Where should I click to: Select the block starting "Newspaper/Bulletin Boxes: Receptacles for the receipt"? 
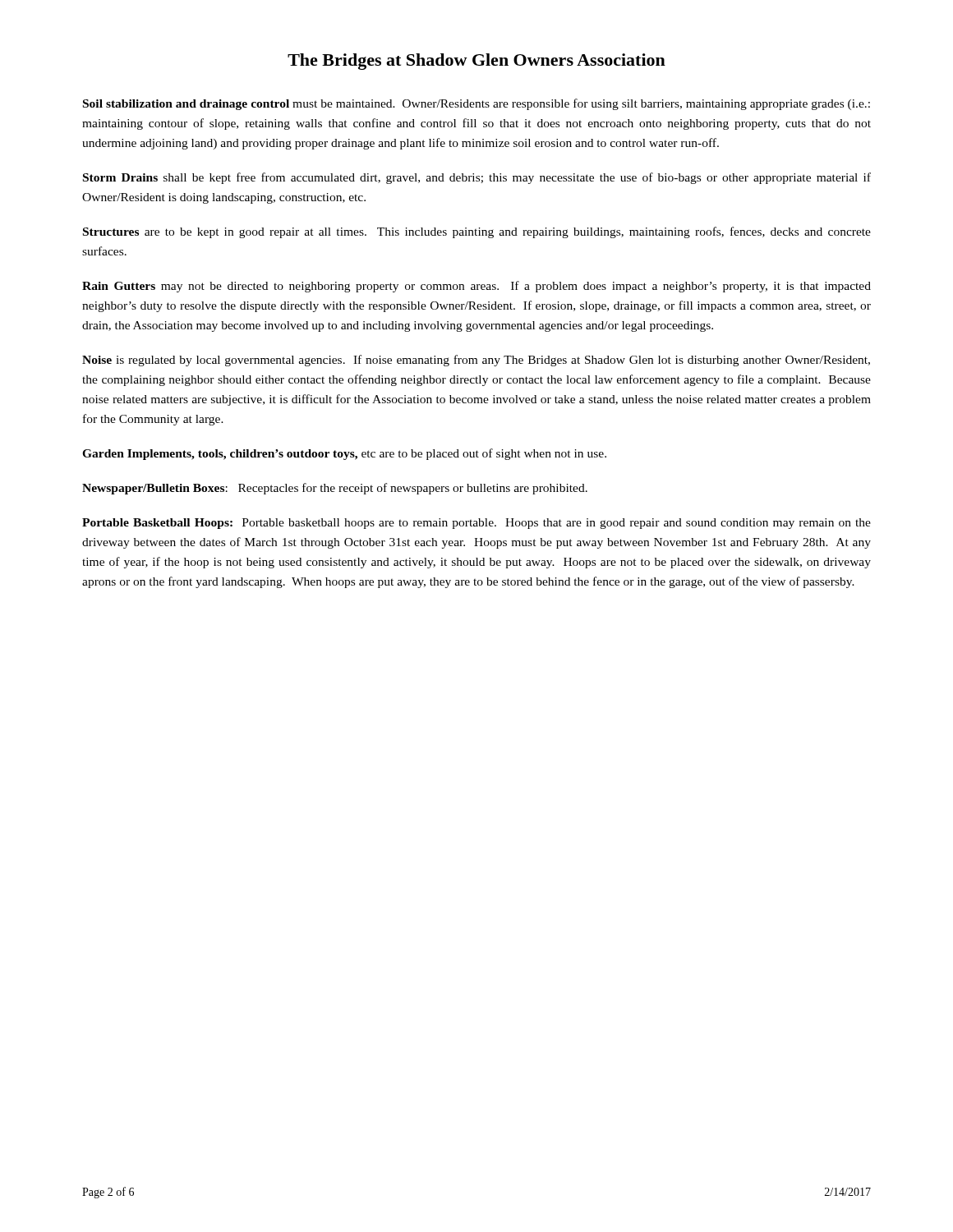335,488
